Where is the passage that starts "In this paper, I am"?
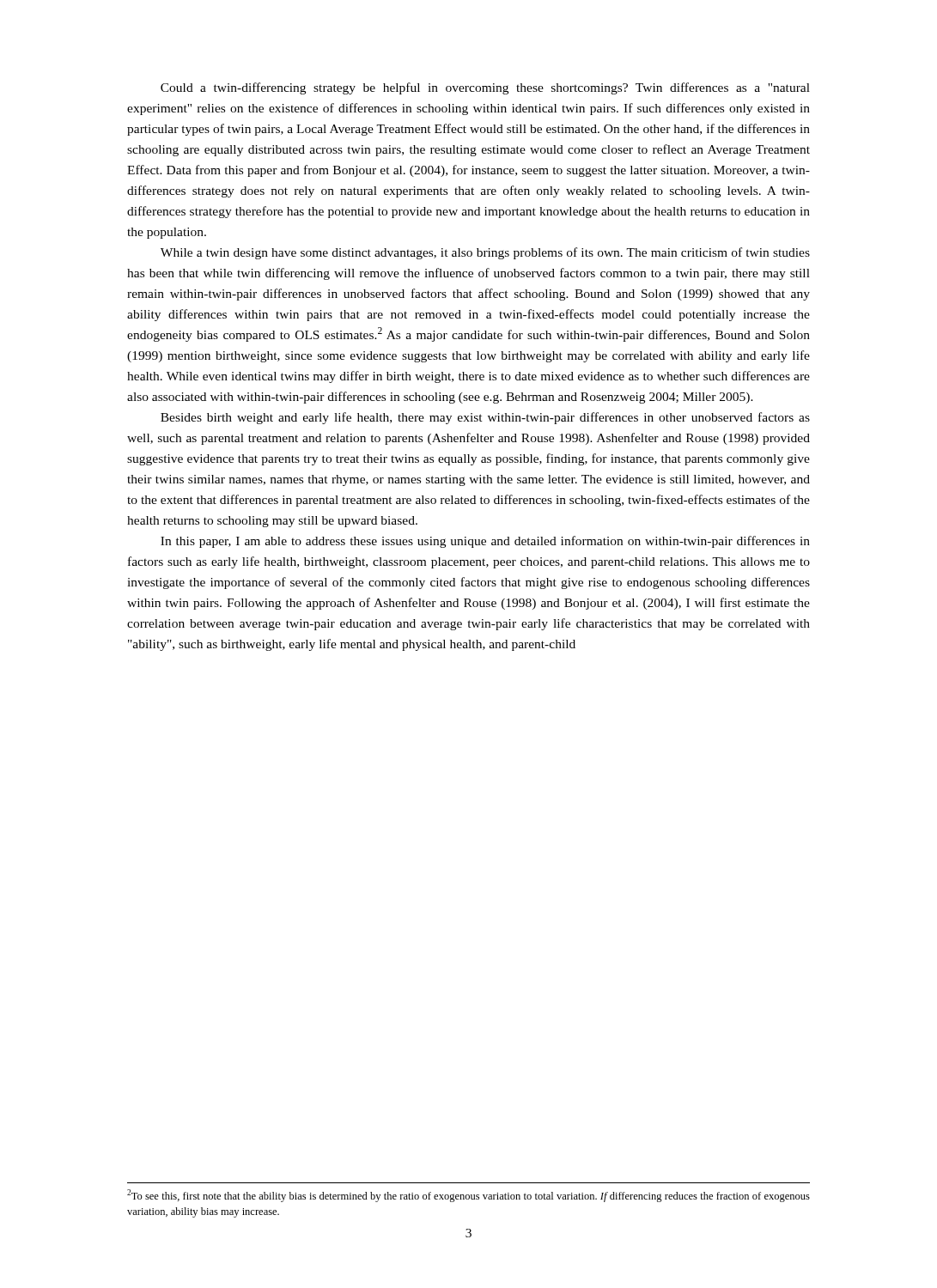 pyautogui.click(x=468, y=593)
